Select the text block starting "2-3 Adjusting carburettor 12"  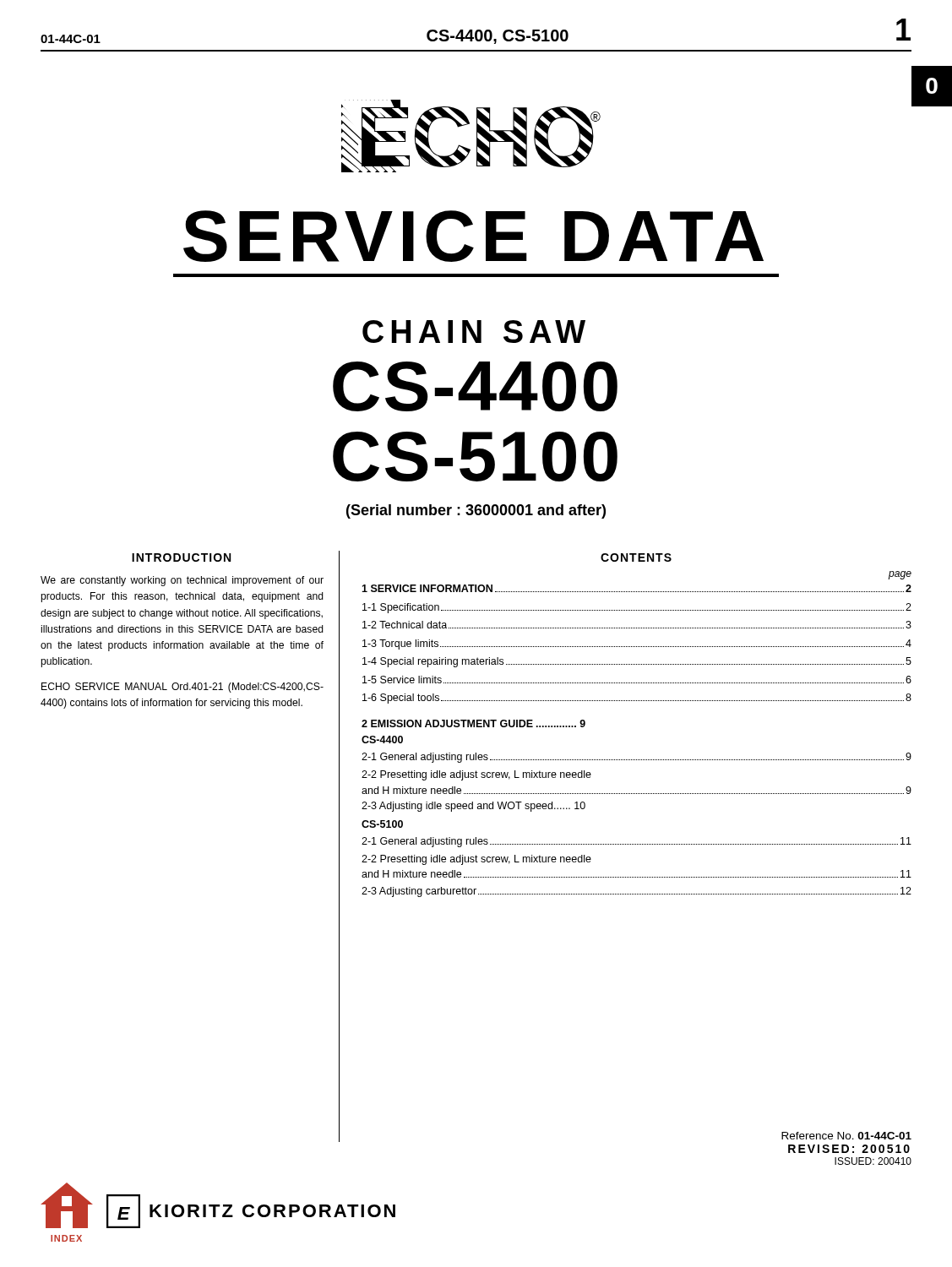pos(637,892)
